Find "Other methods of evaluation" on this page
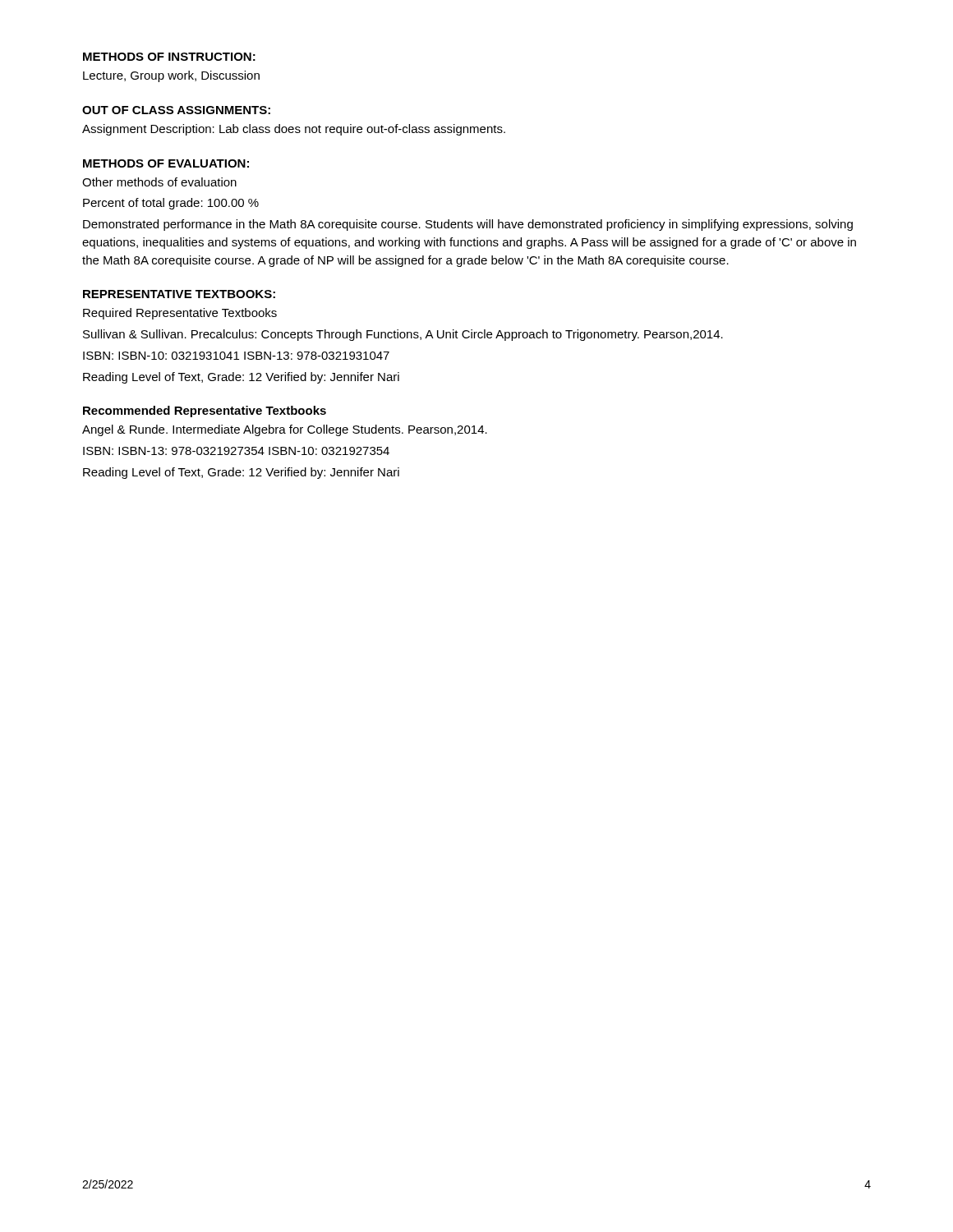 tap(160, 182)
